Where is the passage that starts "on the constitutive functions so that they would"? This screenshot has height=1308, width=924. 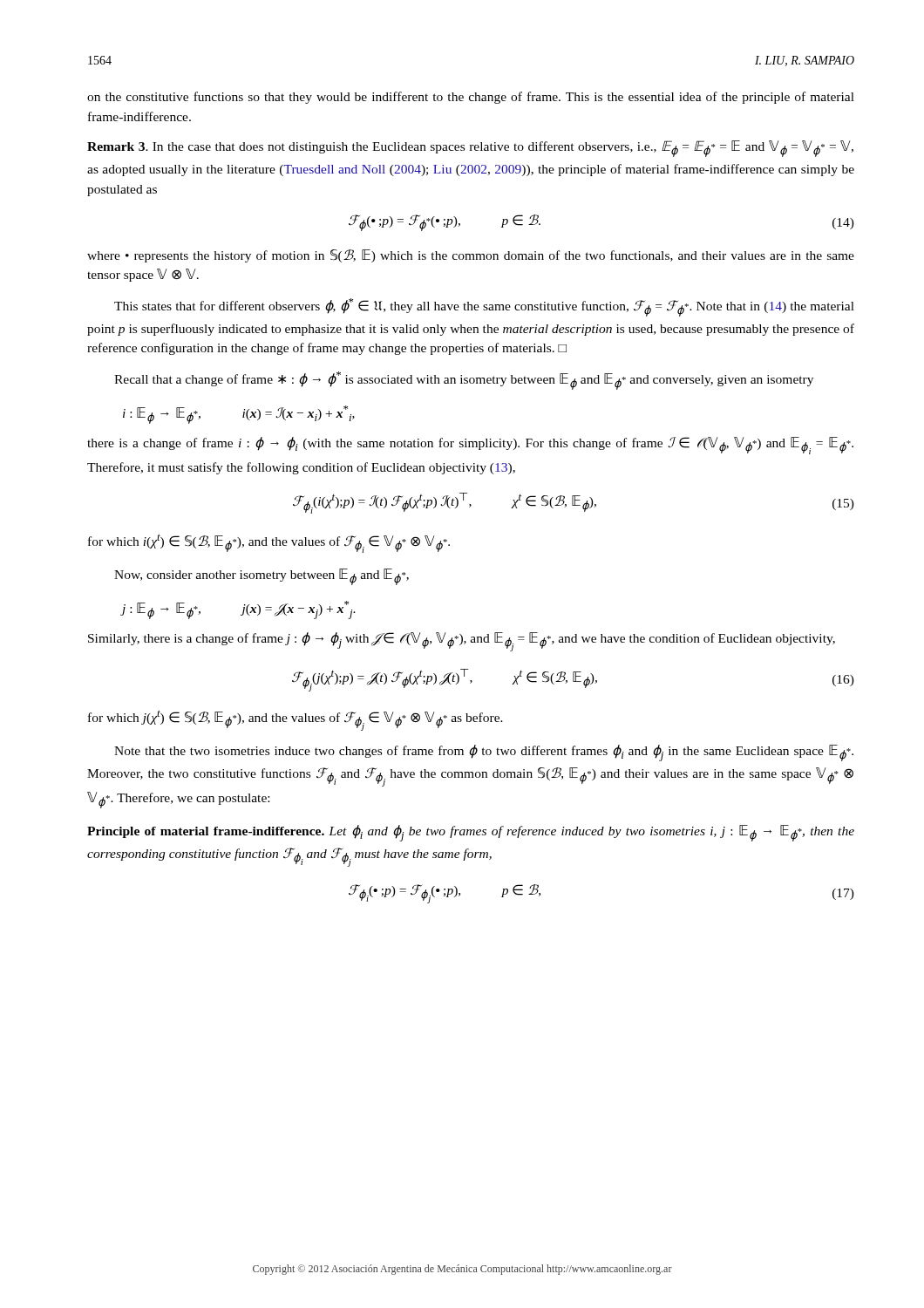pyautogui.click(x=471, y=107)
